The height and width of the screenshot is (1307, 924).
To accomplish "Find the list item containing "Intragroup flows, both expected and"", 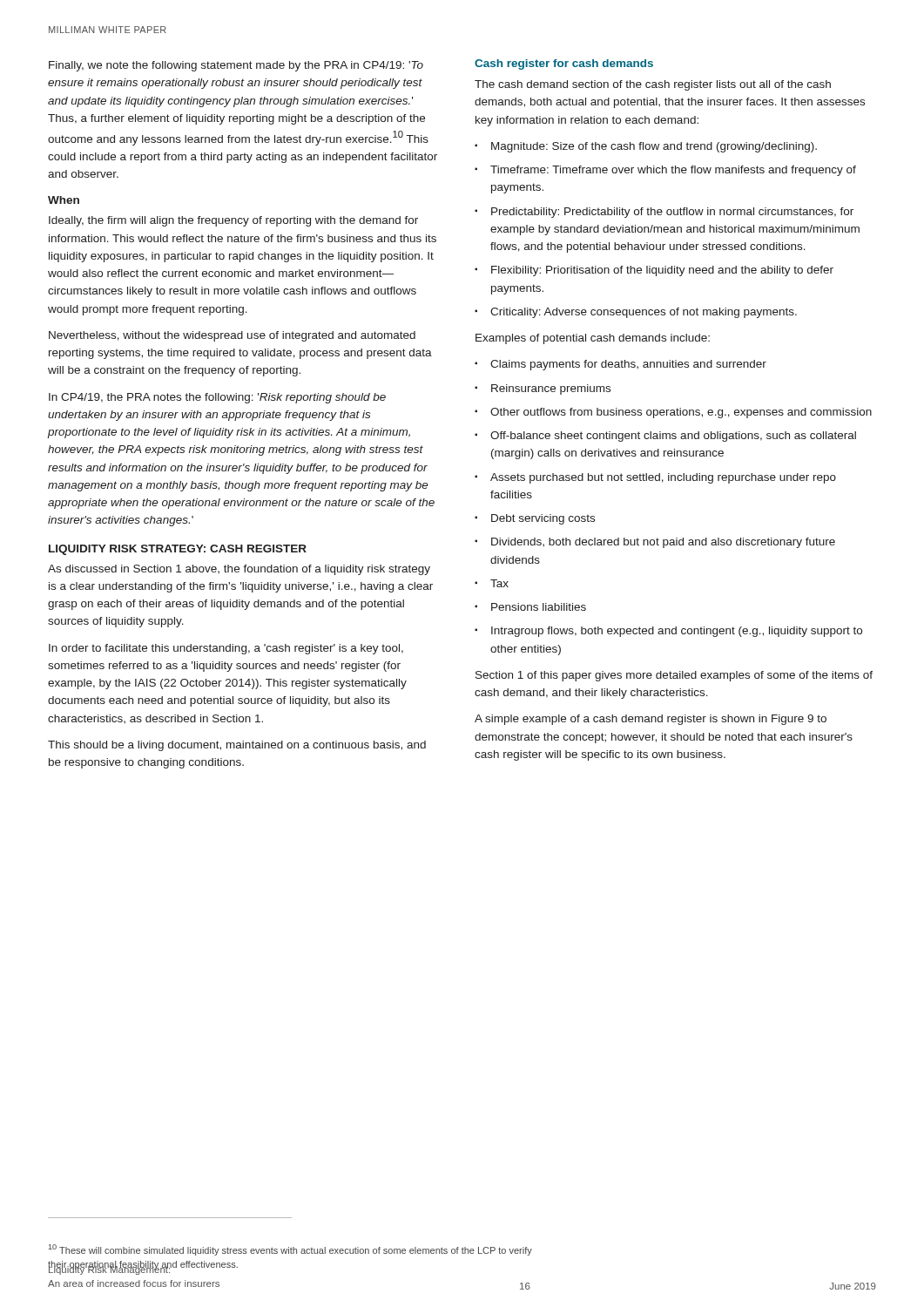I will tap(677, 639).
